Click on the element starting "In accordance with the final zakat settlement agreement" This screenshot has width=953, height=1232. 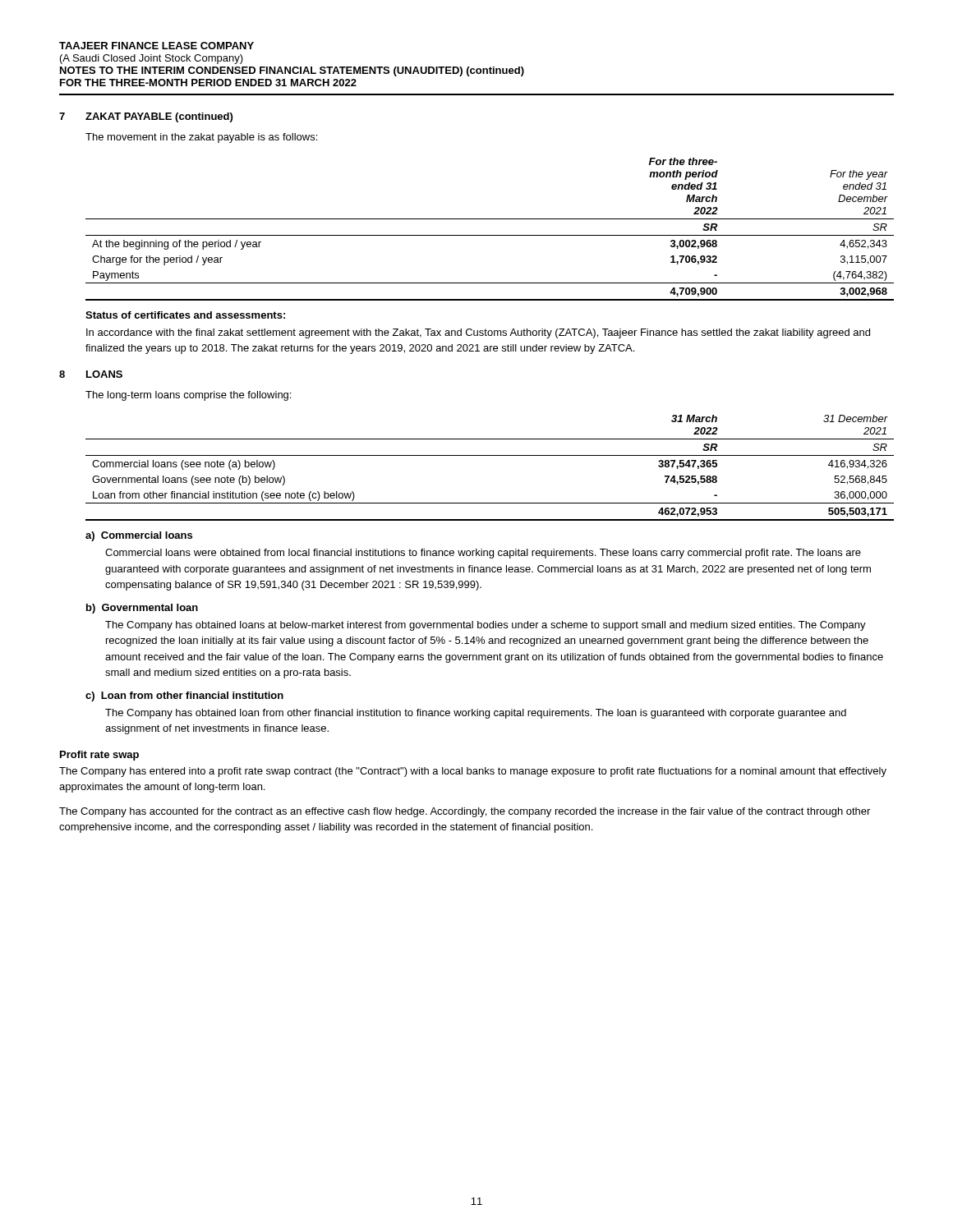478,340
